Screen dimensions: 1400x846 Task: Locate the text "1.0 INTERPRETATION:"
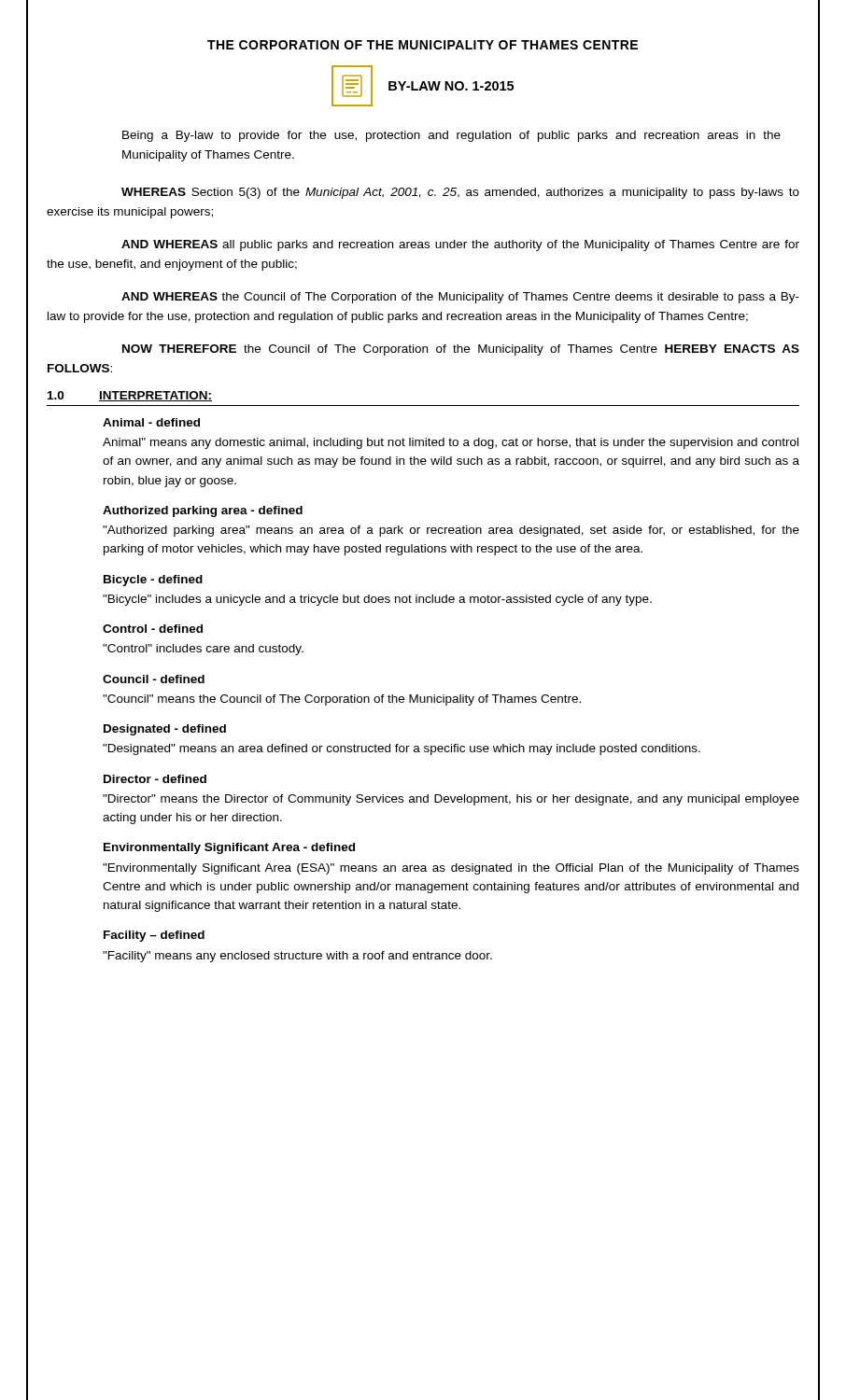[x=129, y=395]
